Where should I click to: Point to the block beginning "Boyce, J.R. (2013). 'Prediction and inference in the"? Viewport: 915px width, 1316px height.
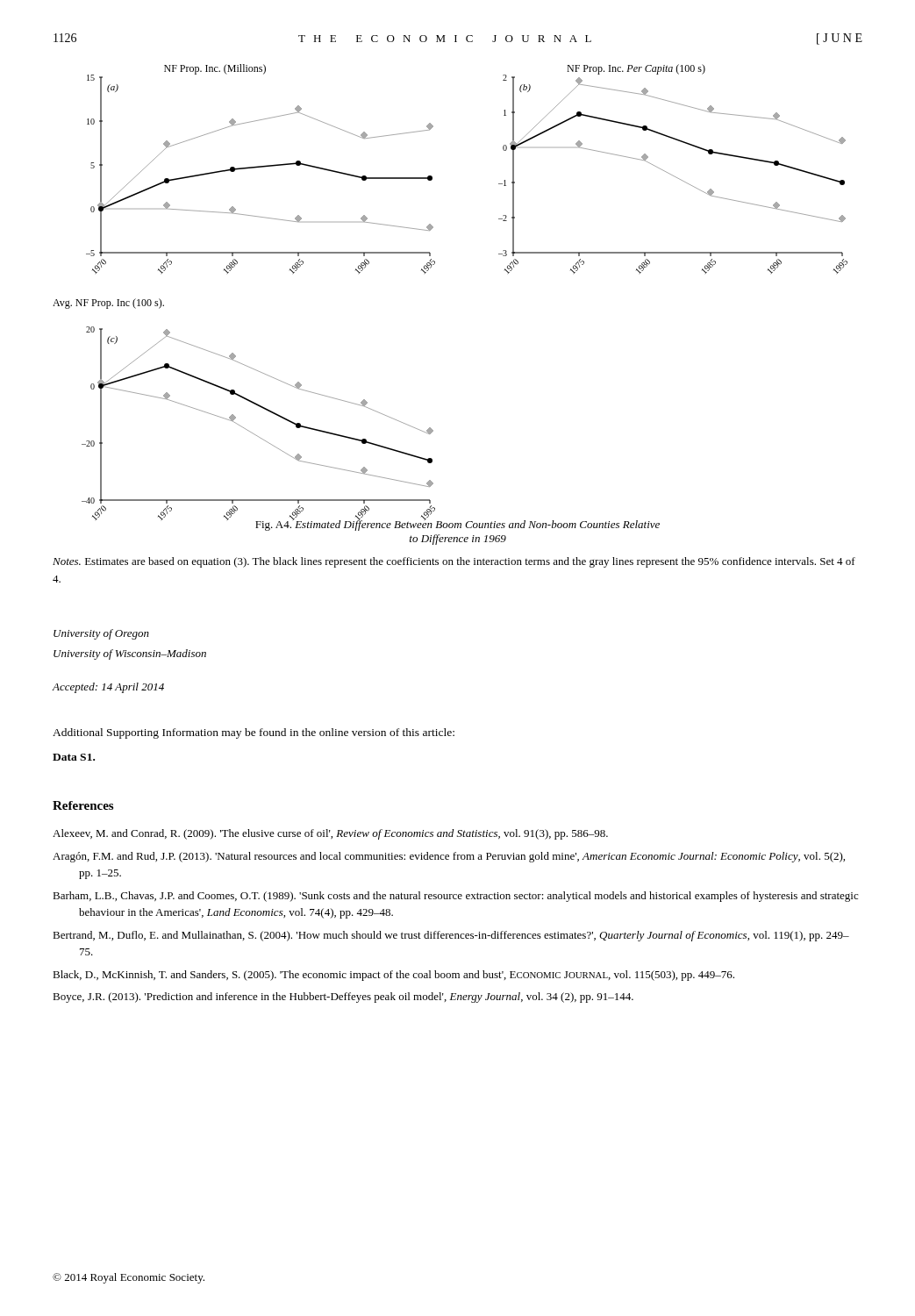pos(458,996)
